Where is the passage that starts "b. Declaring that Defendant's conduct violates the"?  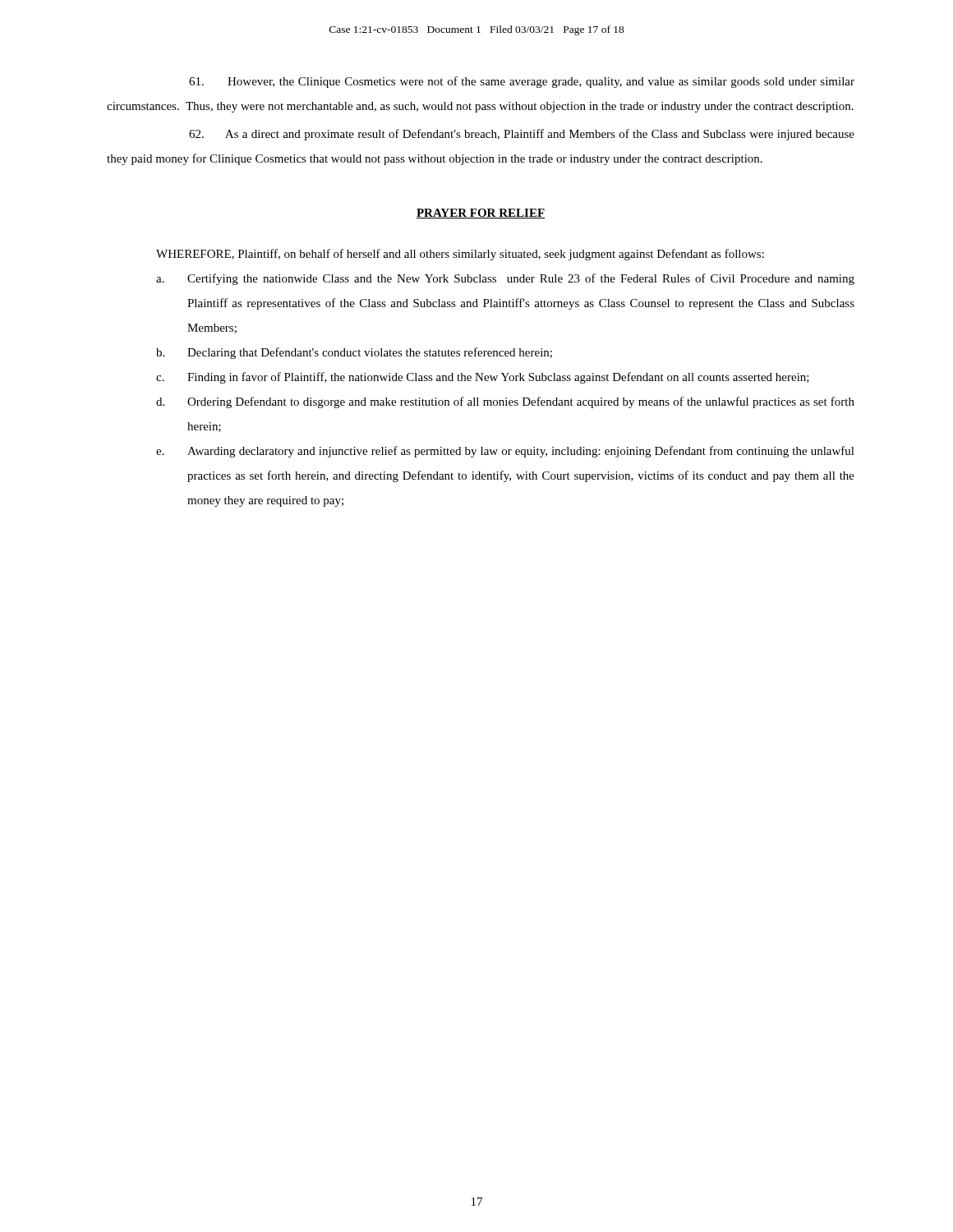(505, 352)
